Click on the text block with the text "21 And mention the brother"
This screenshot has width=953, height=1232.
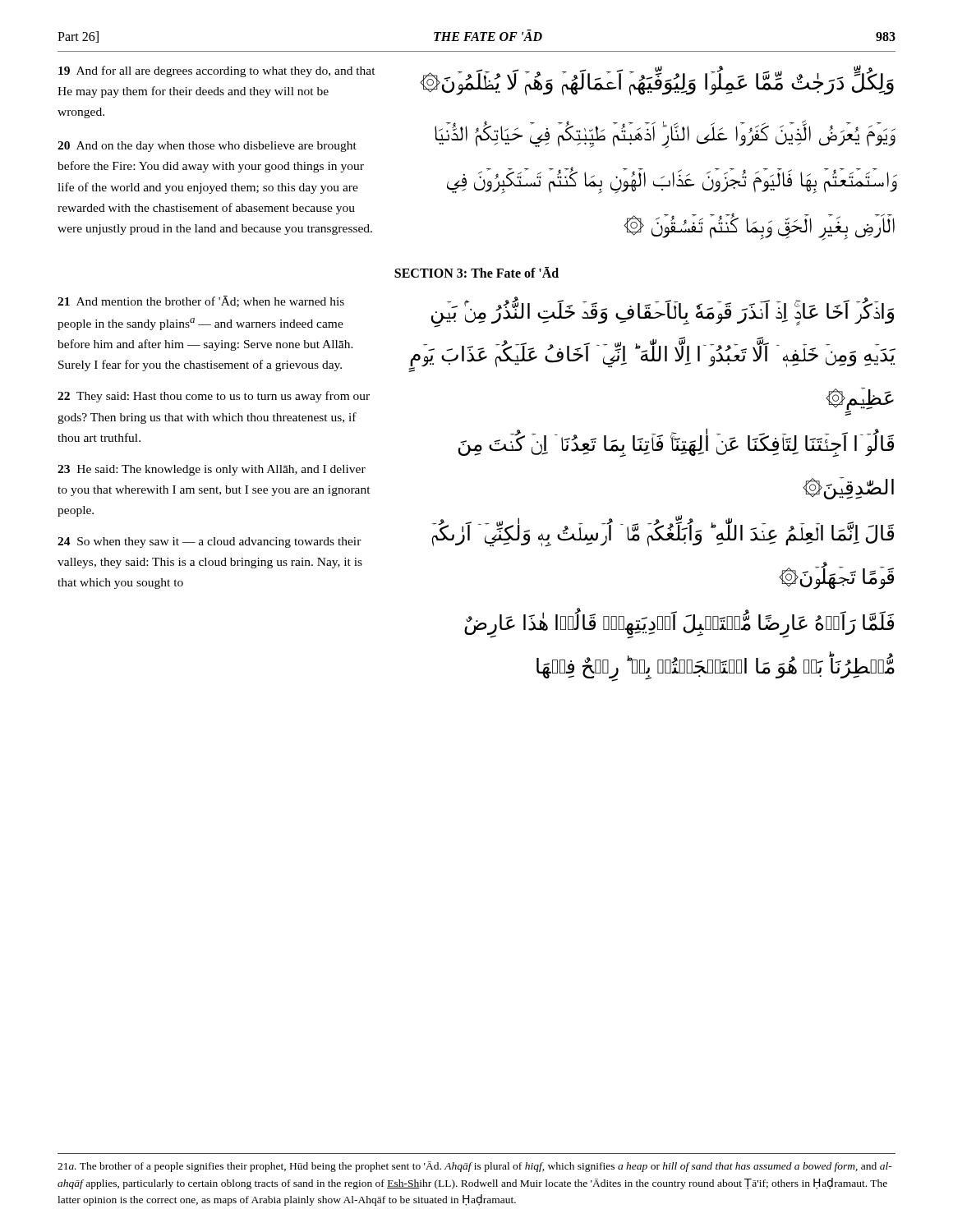[218, 333]
